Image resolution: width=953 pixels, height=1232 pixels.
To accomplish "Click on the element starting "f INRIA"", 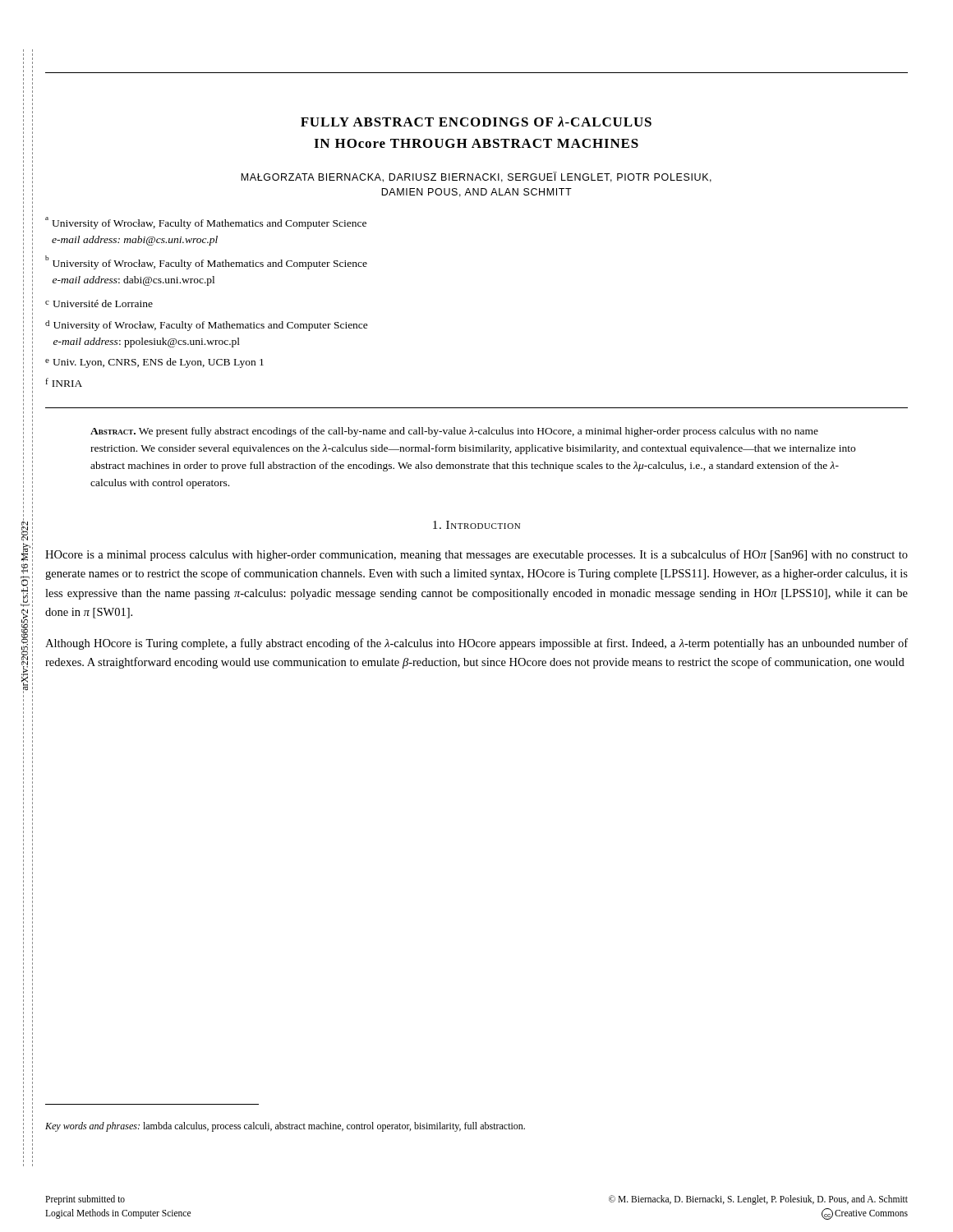I will (x=64, y=383).
